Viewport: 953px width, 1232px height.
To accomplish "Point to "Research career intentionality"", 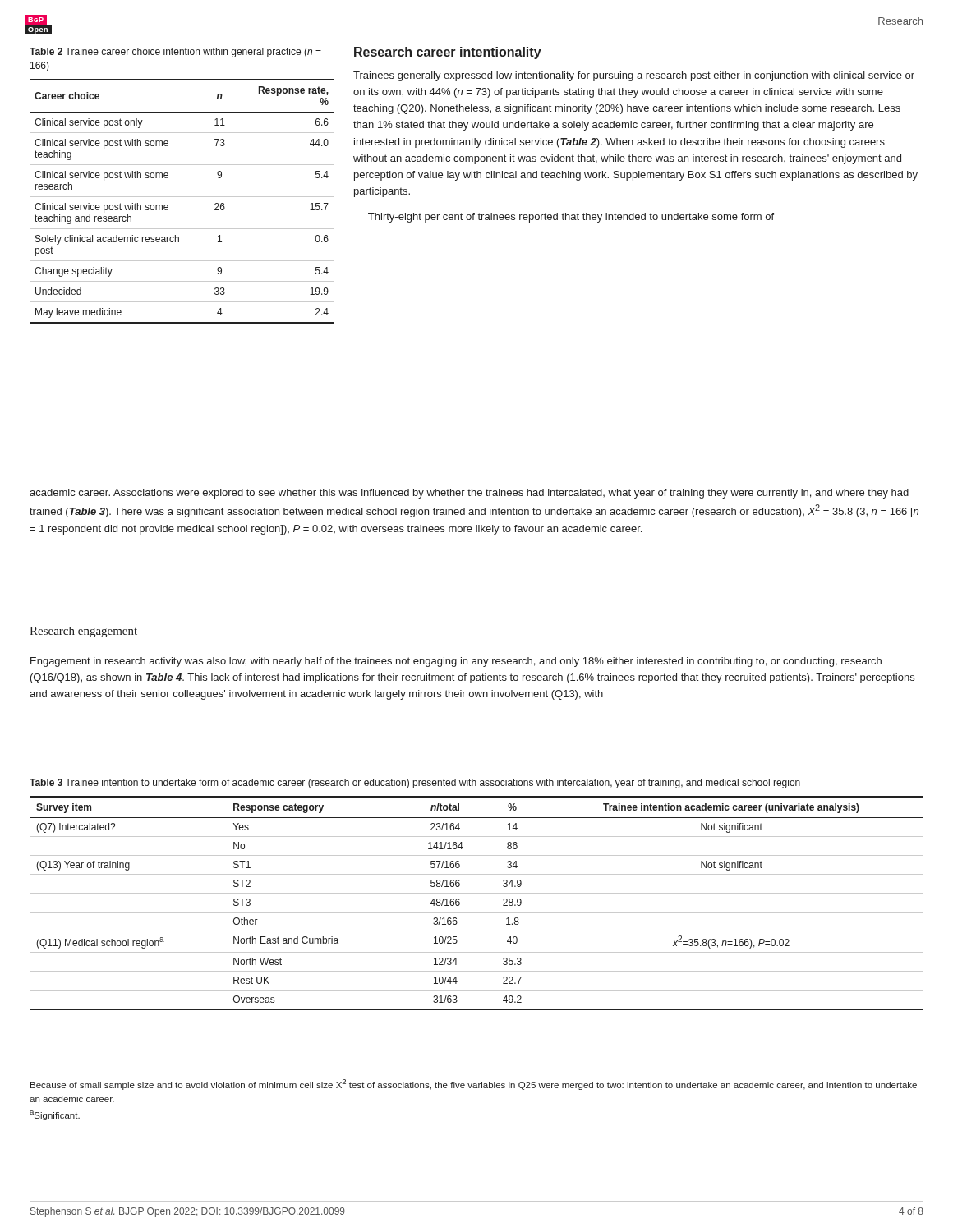I will tap(447, 52).
